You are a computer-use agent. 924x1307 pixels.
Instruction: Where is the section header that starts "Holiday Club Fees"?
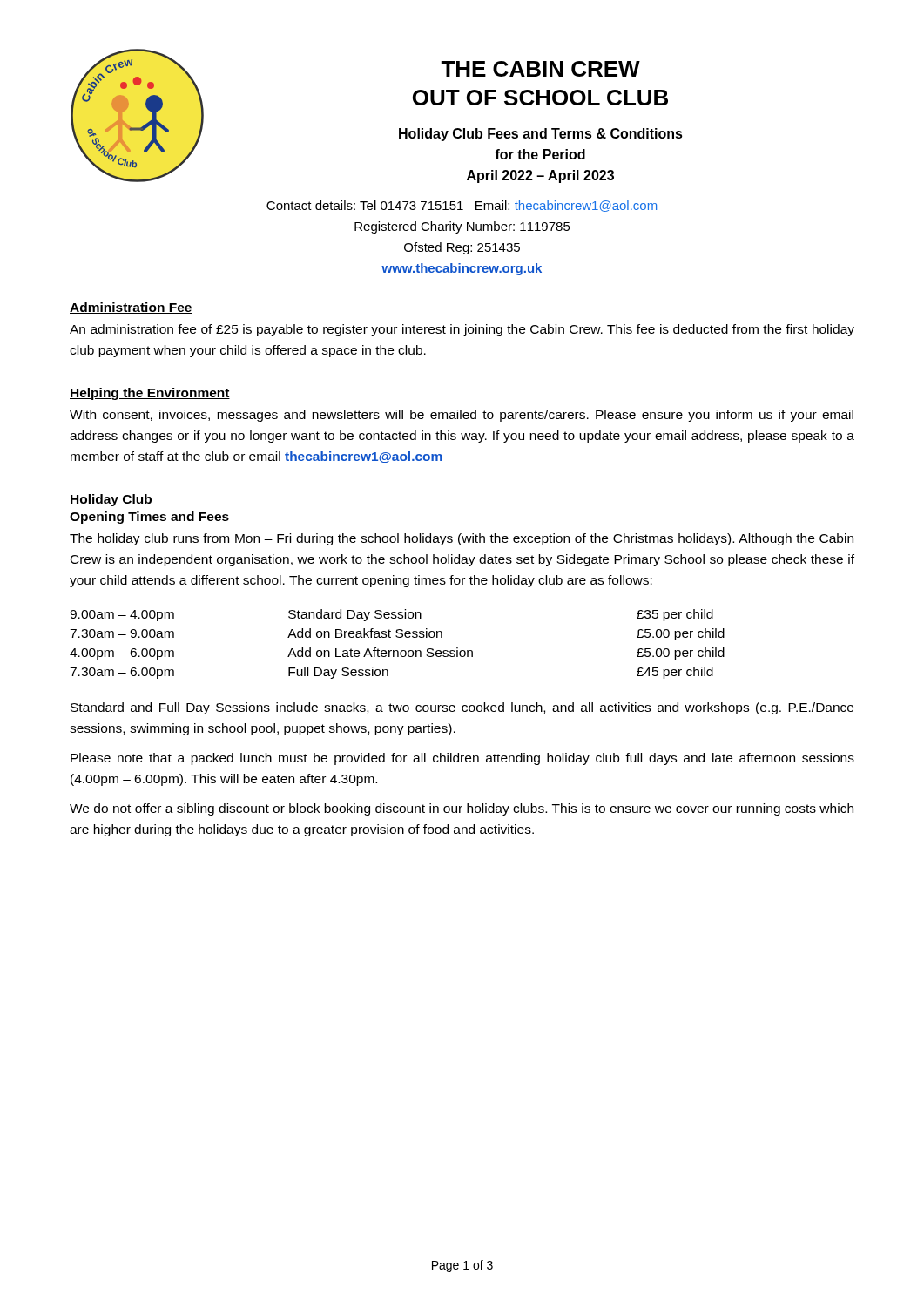point(540,155)
